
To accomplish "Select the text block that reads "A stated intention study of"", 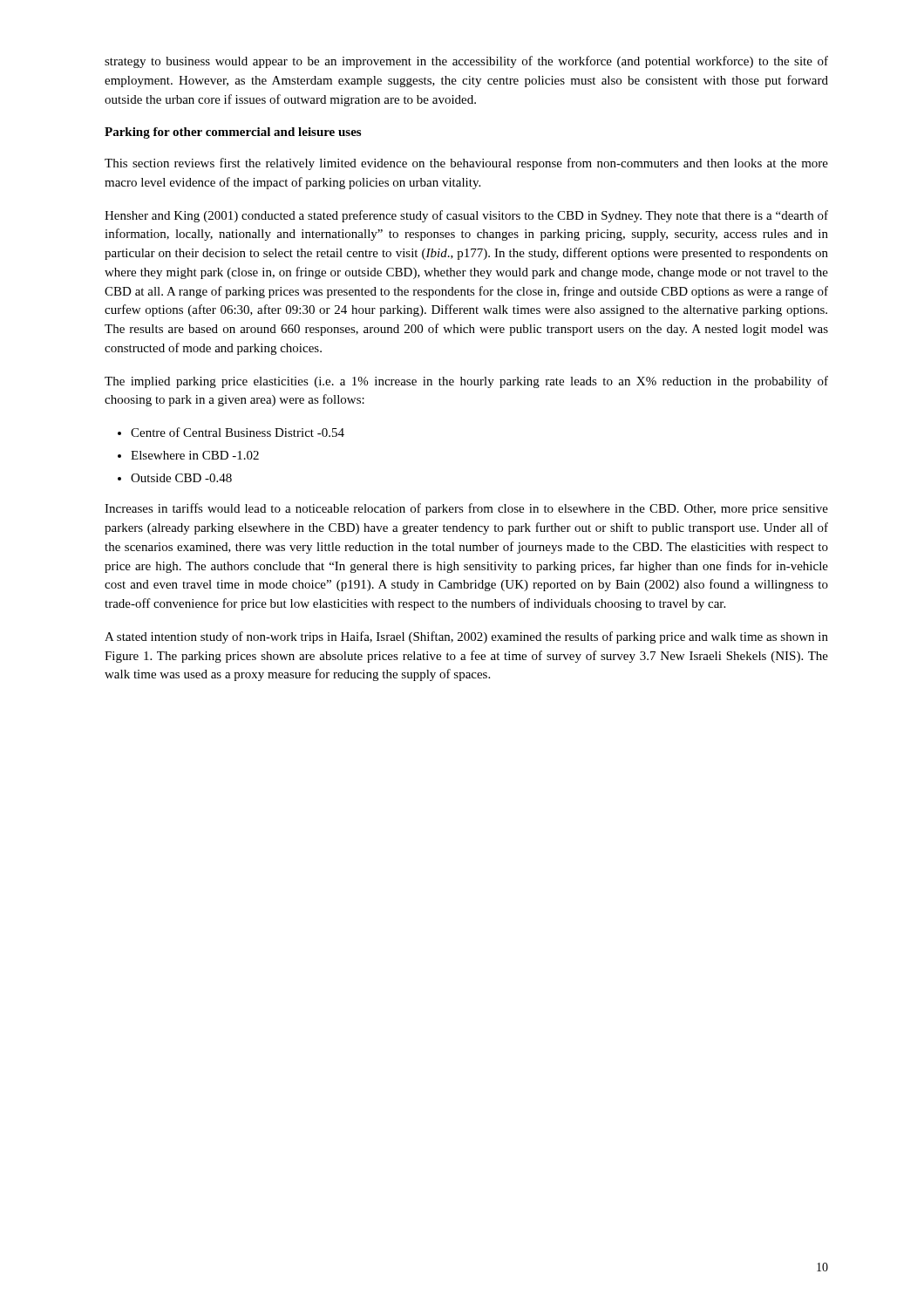I will coord(466,655).
